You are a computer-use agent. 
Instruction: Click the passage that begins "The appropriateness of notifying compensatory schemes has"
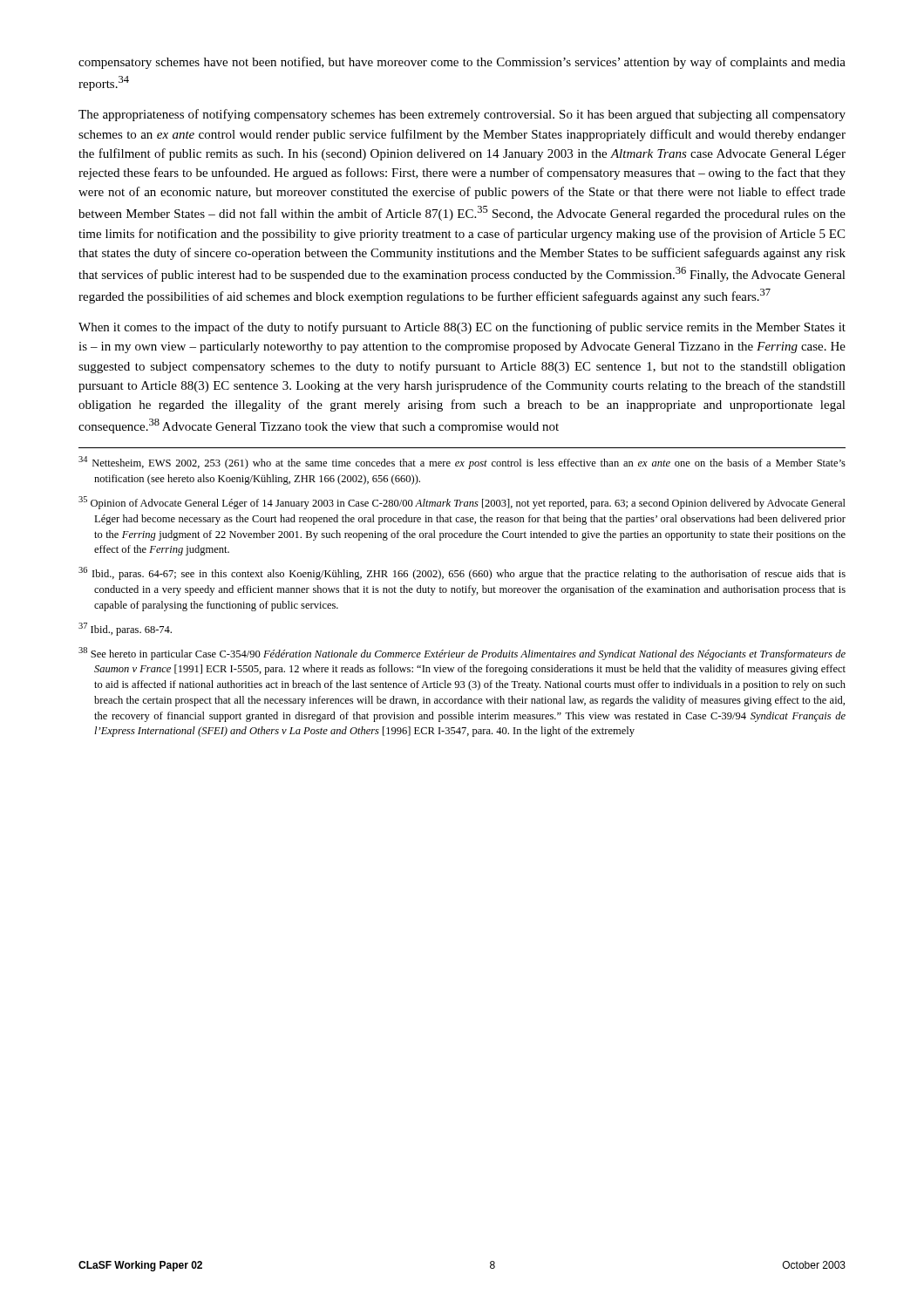point(462,205)
